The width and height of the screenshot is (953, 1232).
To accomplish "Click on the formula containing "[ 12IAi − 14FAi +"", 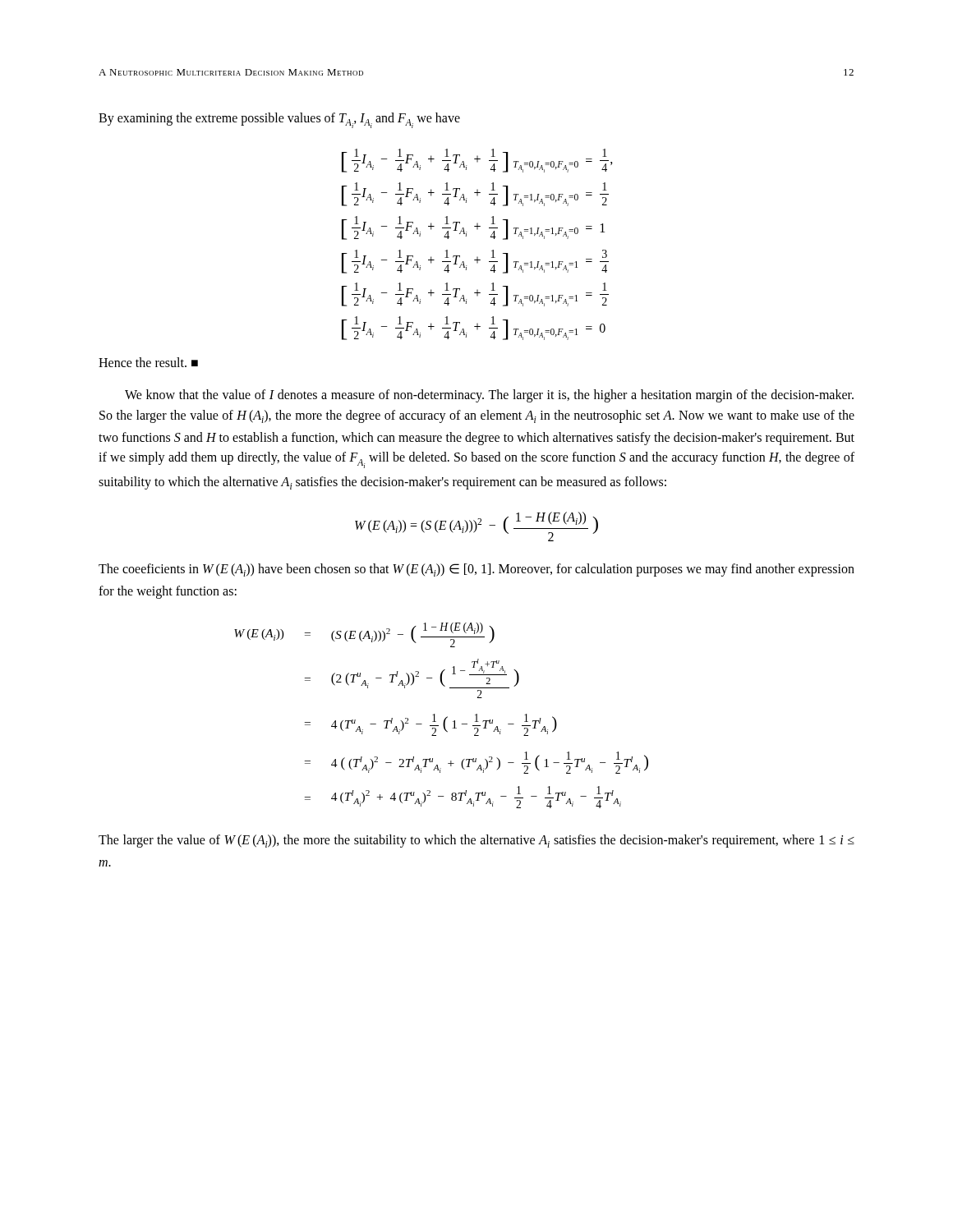I will coord(476,244).
